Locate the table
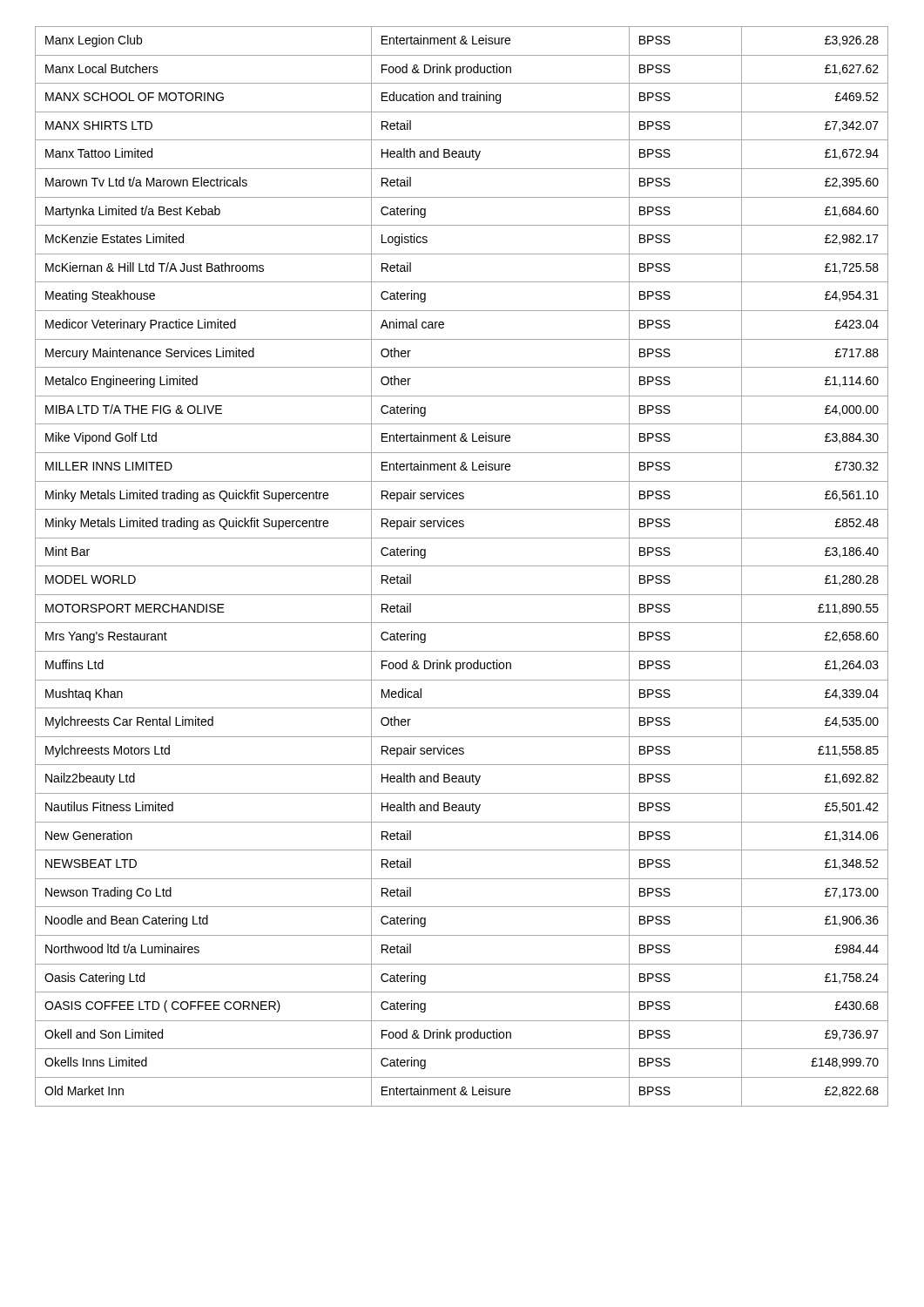The width and height of the screenshot is (924, 1307). pos(462,566)
